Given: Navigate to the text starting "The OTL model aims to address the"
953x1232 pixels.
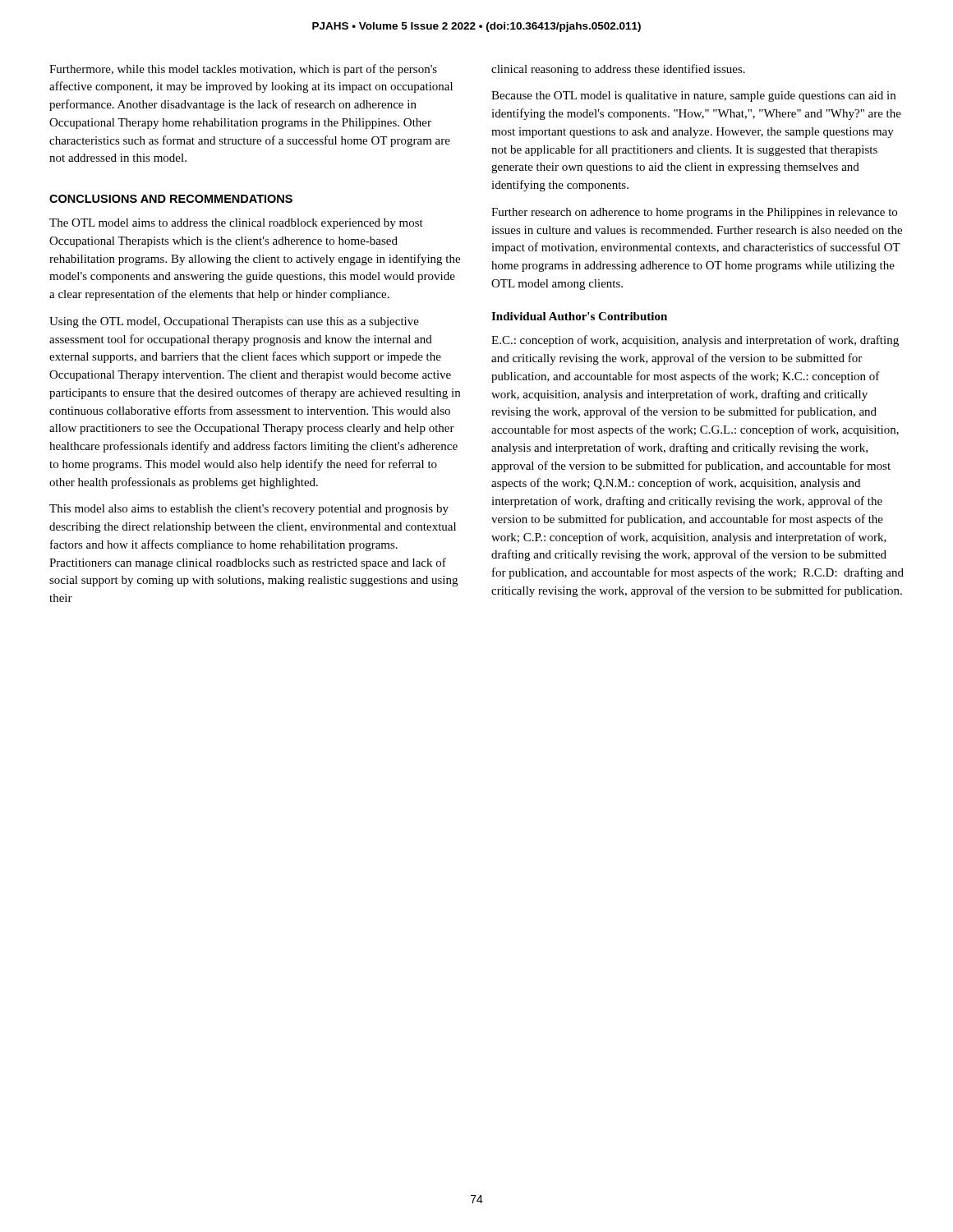Looking at the screenshot, I should click(255, 258).
